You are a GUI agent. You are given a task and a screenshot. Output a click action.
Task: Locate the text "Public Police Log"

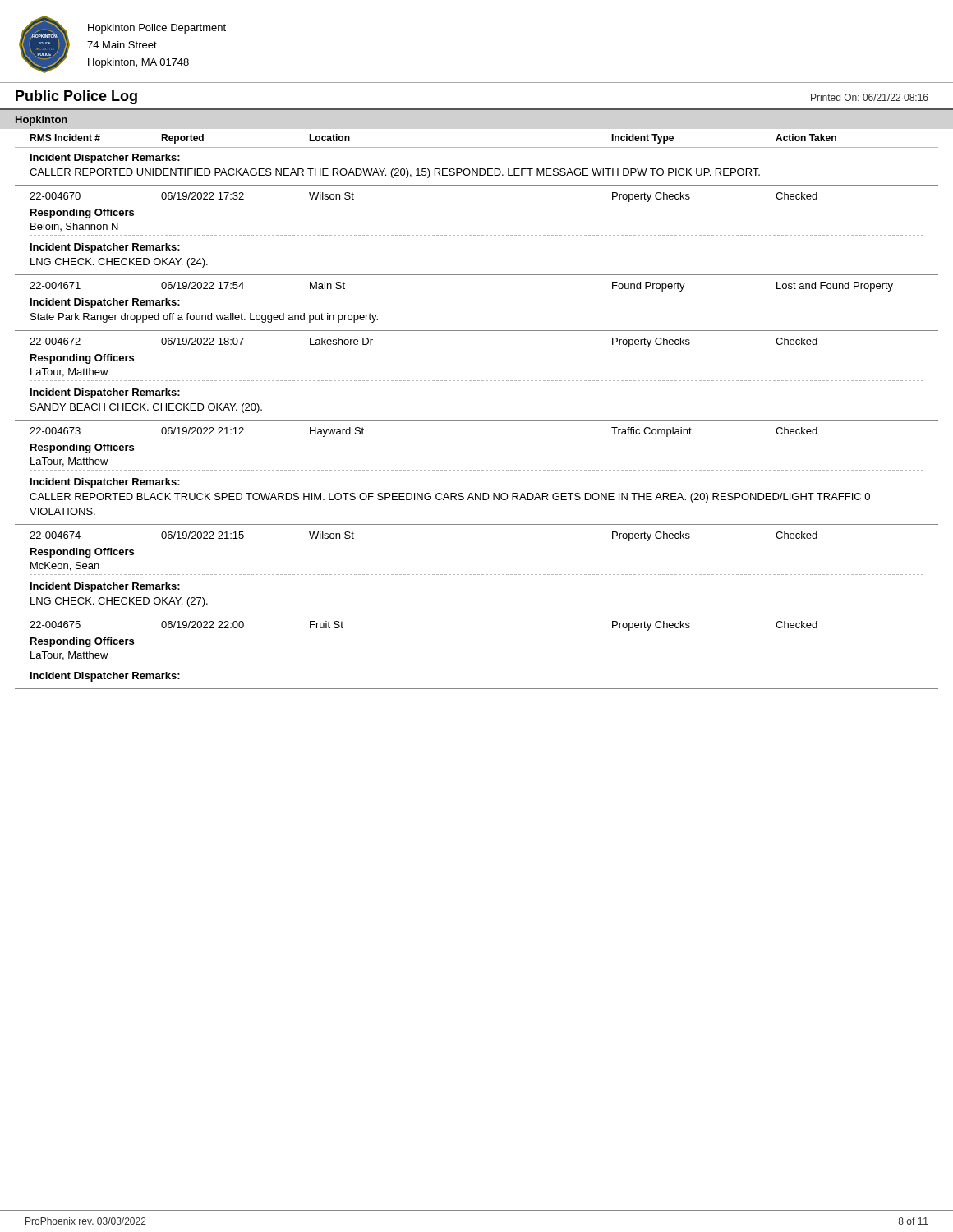tap(76, 96)
